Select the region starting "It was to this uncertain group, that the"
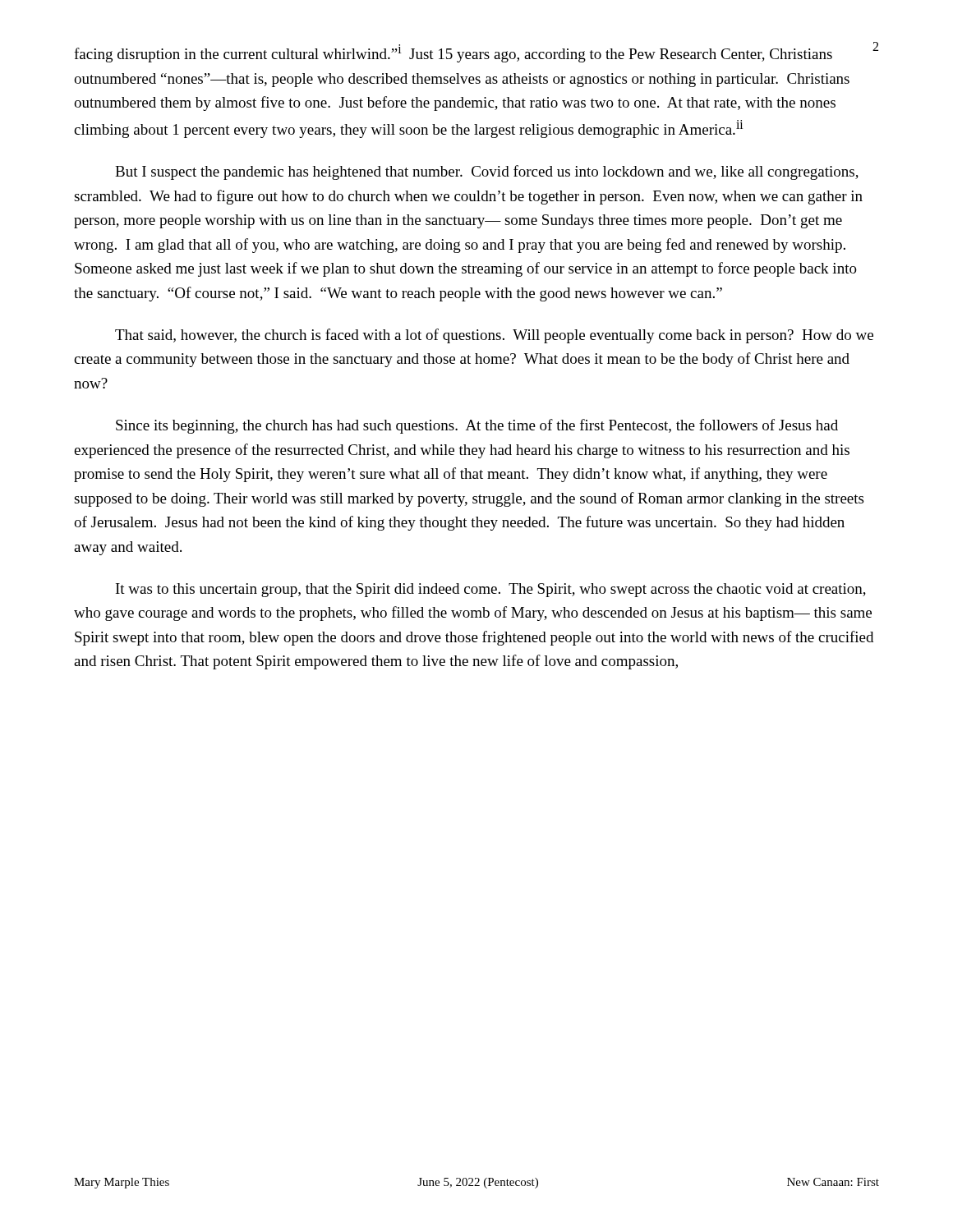This screenshot has width=953, height=1232. coord(474,625)
